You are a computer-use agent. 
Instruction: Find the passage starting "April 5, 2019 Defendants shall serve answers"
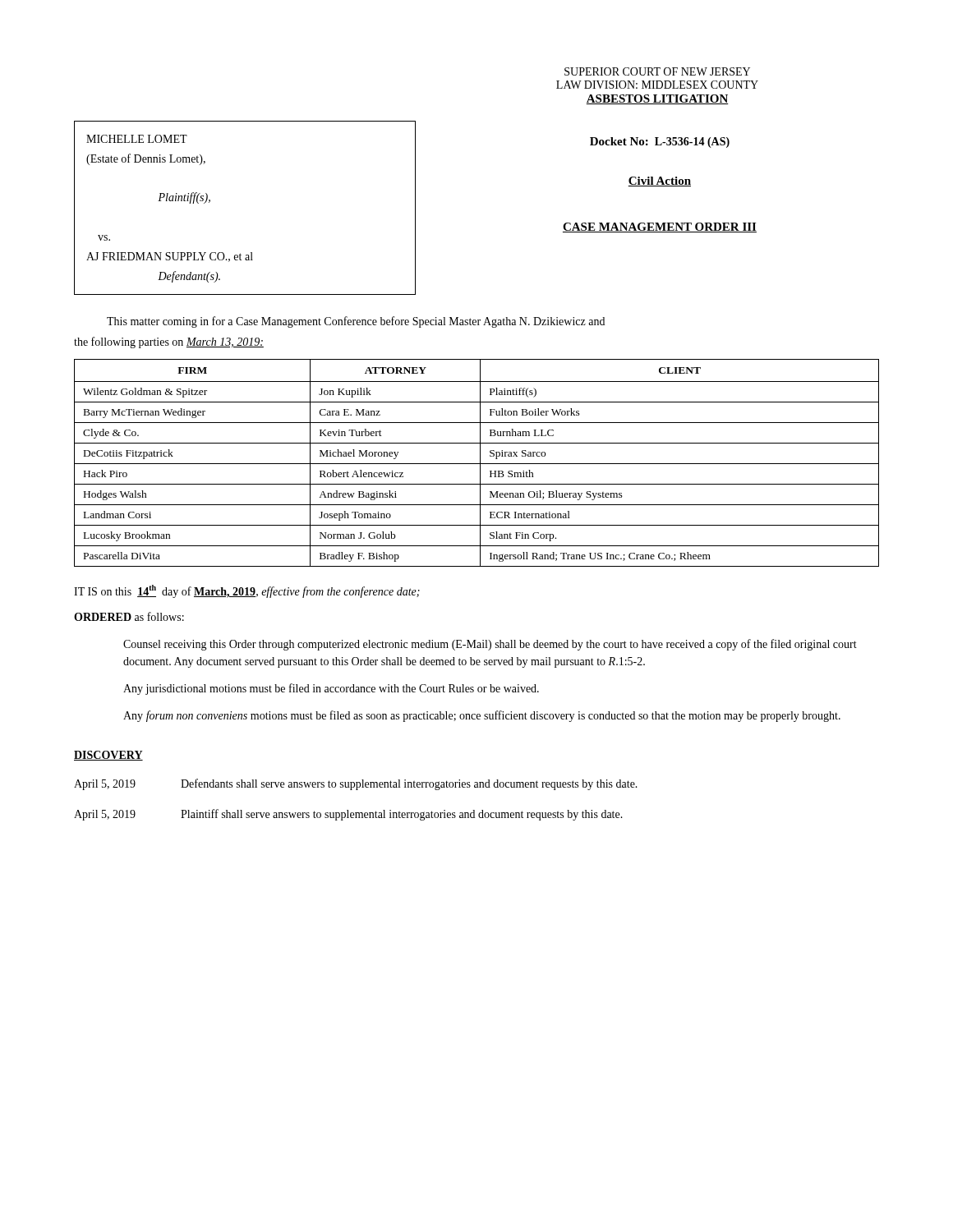[476, 784]
